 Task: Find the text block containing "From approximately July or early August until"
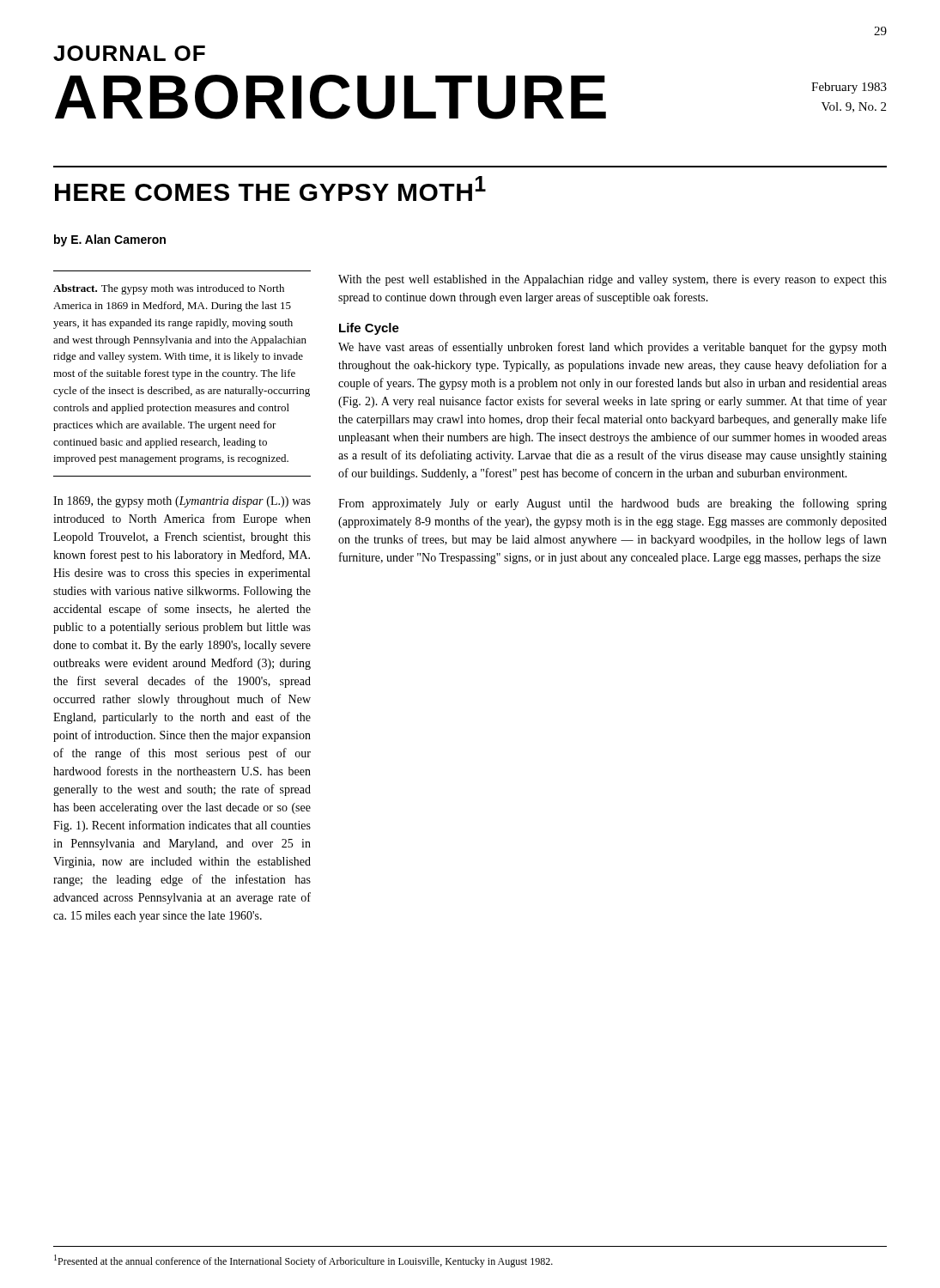[x=613, y=531]
